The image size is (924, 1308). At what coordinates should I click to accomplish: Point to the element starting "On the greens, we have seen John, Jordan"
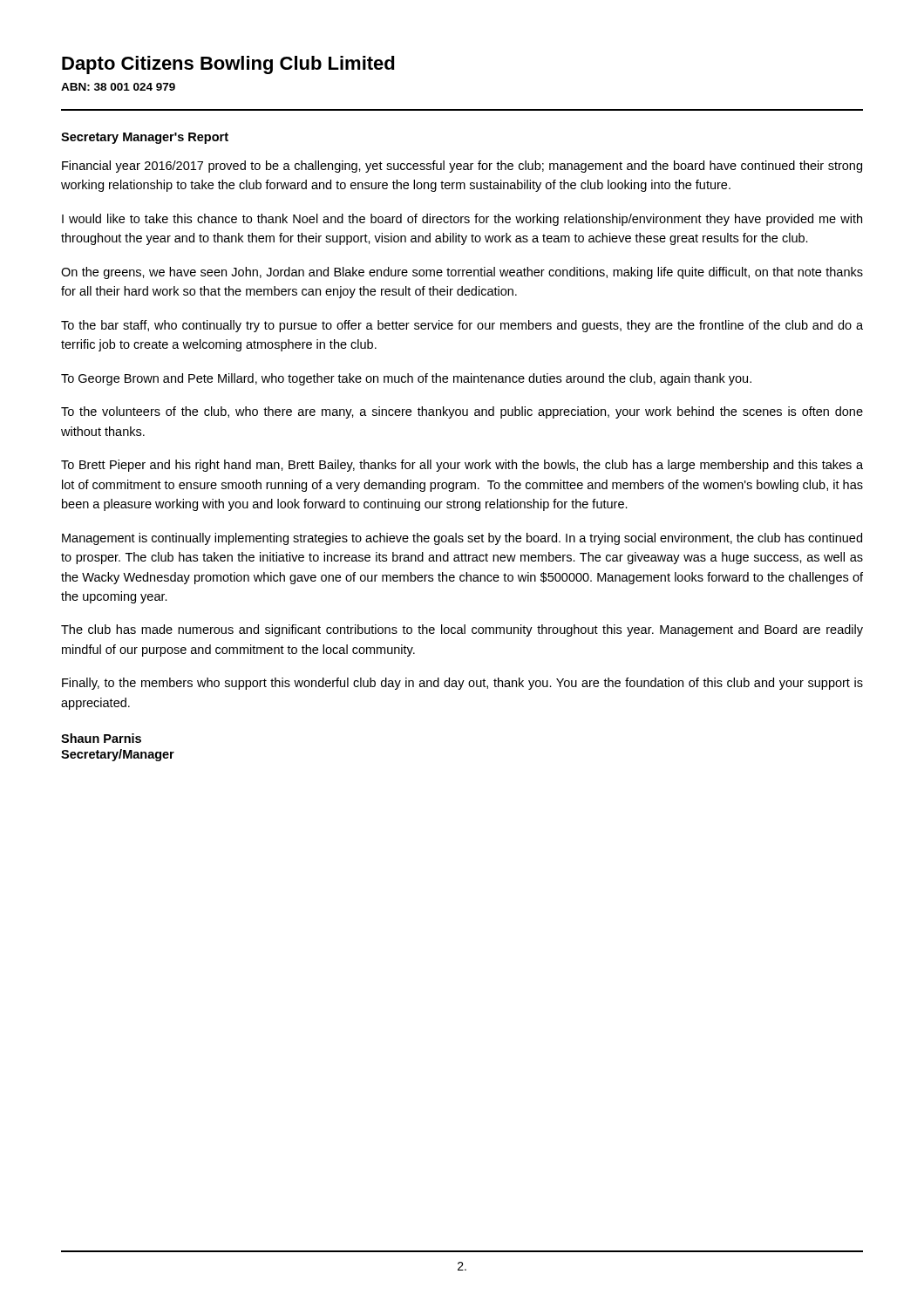pyautogui.click(x=462, y=282)
